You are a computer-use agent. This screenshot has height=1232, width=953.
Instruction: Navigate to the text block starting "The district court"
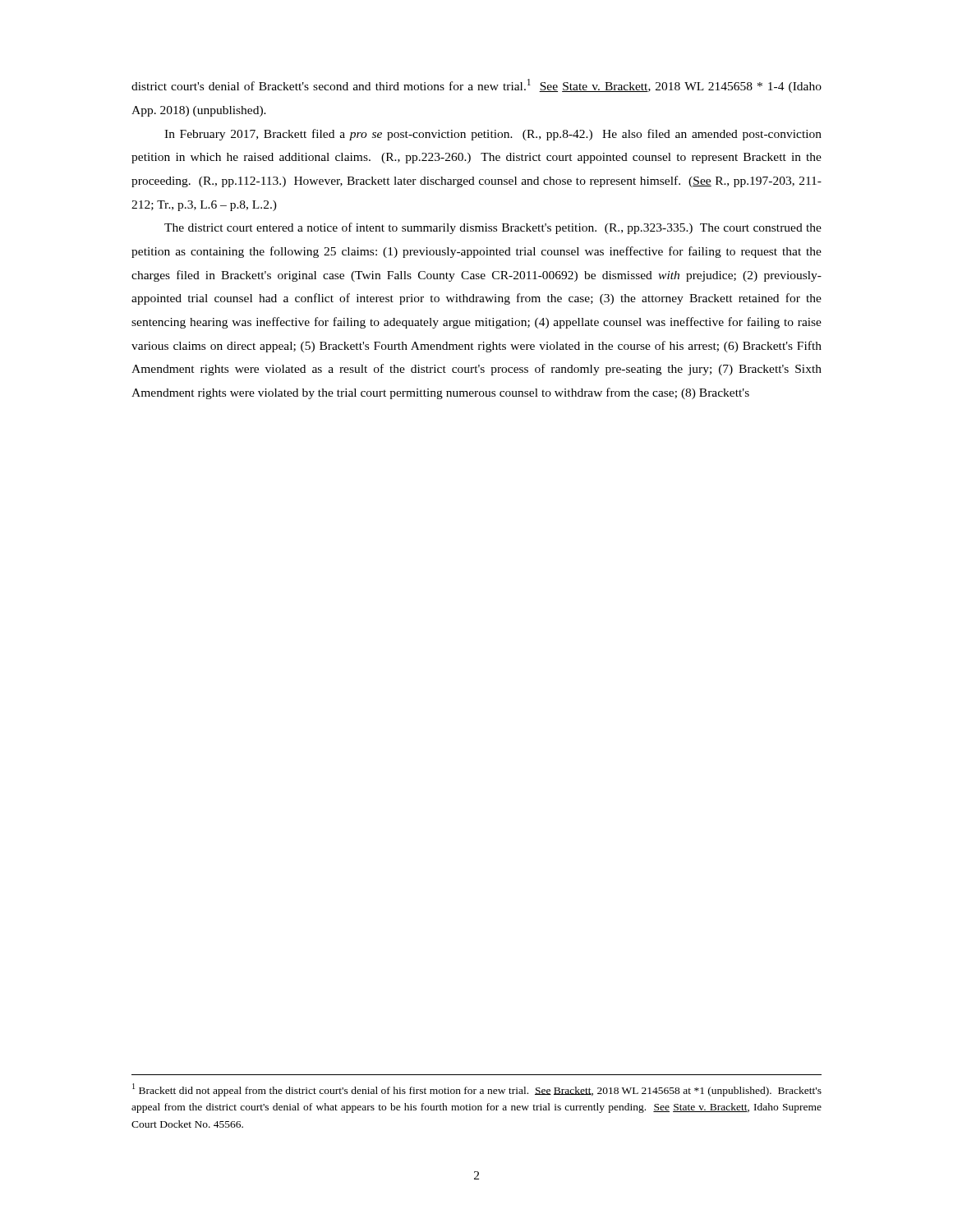tap(476, 310)
